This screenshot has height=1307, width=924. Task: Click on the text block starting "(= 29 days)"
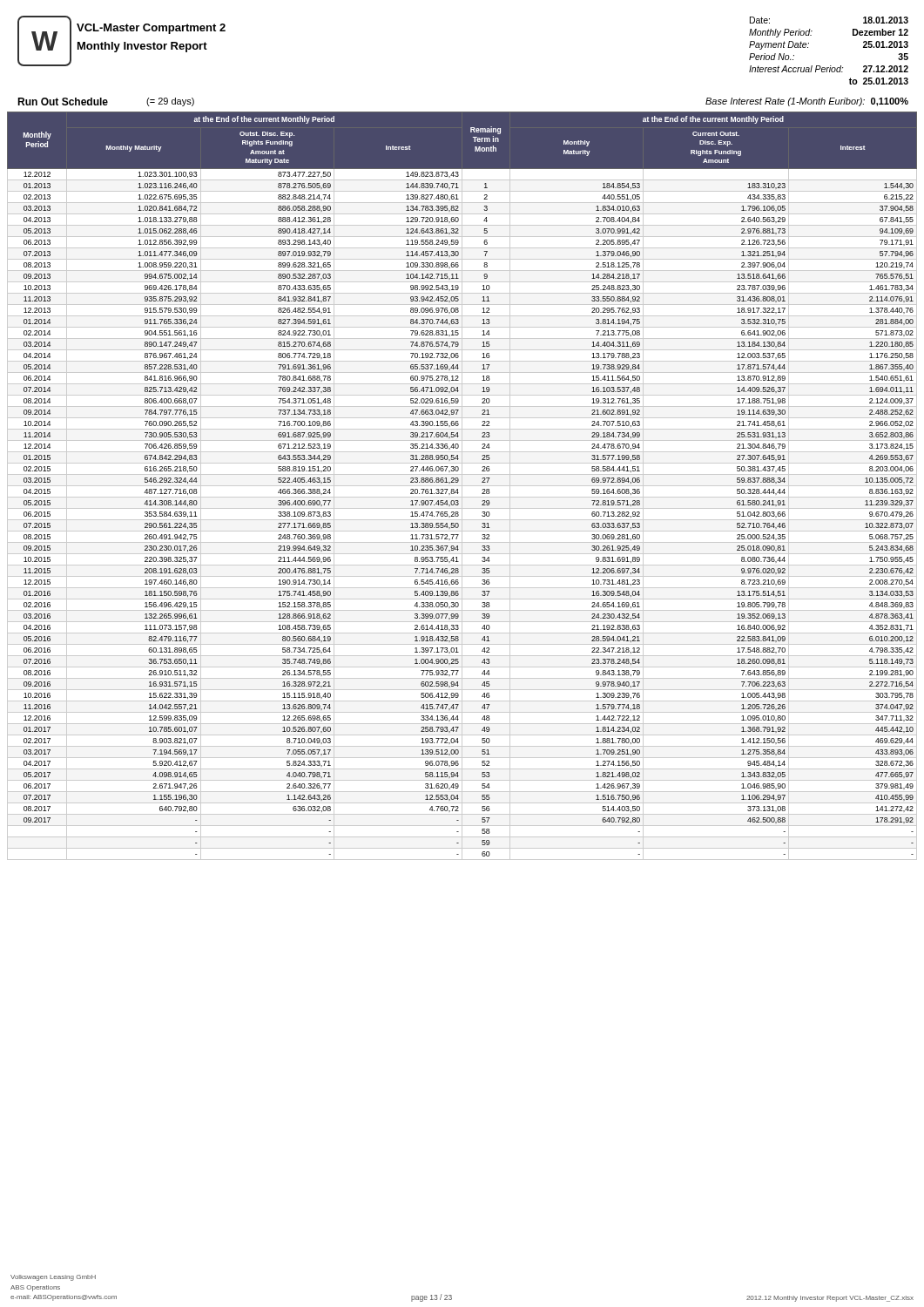point(170,101)
